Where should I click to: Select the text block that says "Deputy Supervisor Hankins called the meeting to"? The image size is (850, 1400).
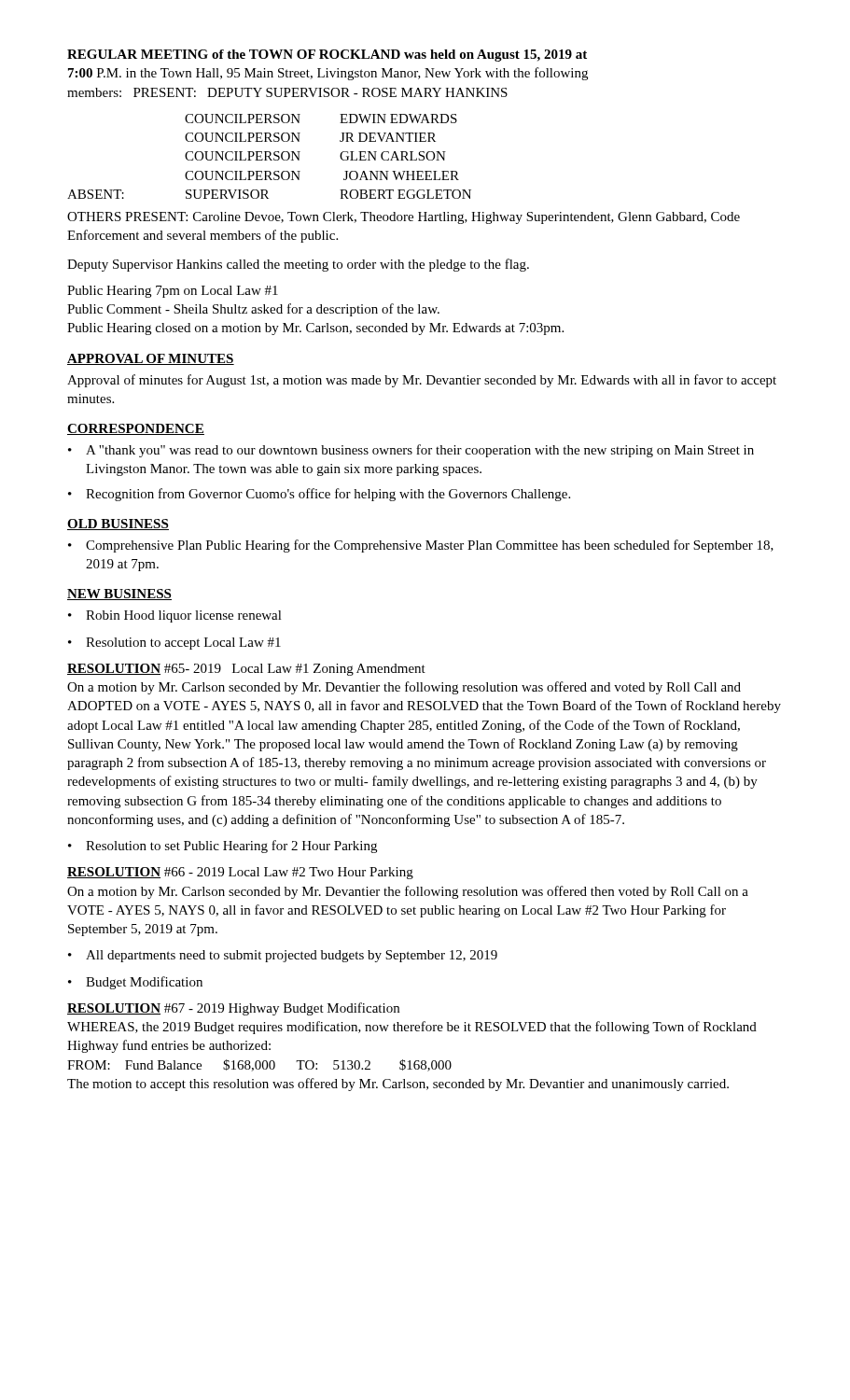pos(425,264)
